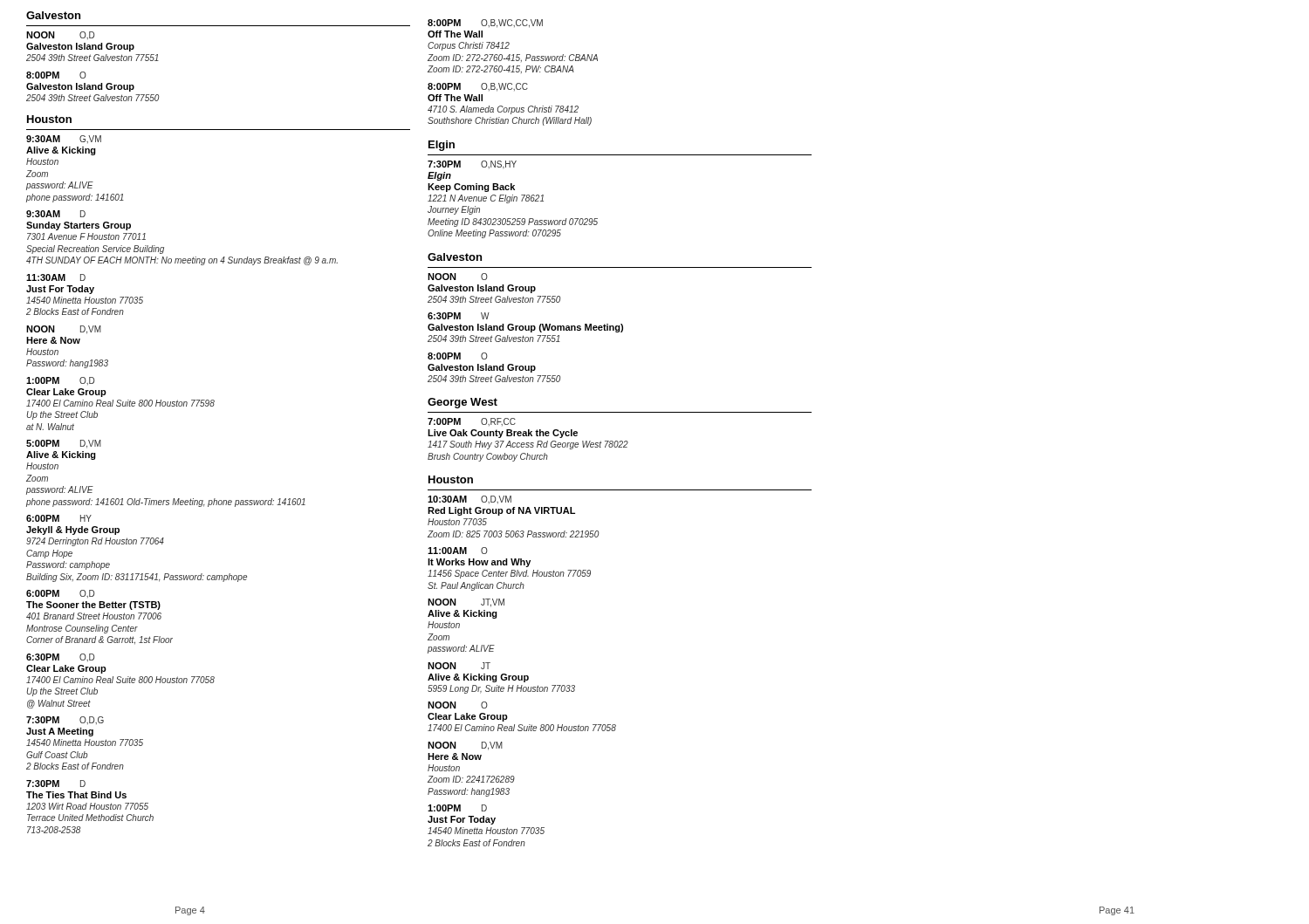
Task: Navigate to the block starting "NOONO,D Galveston Island Group 2504 39th"
Action: [x=93, y=46]
